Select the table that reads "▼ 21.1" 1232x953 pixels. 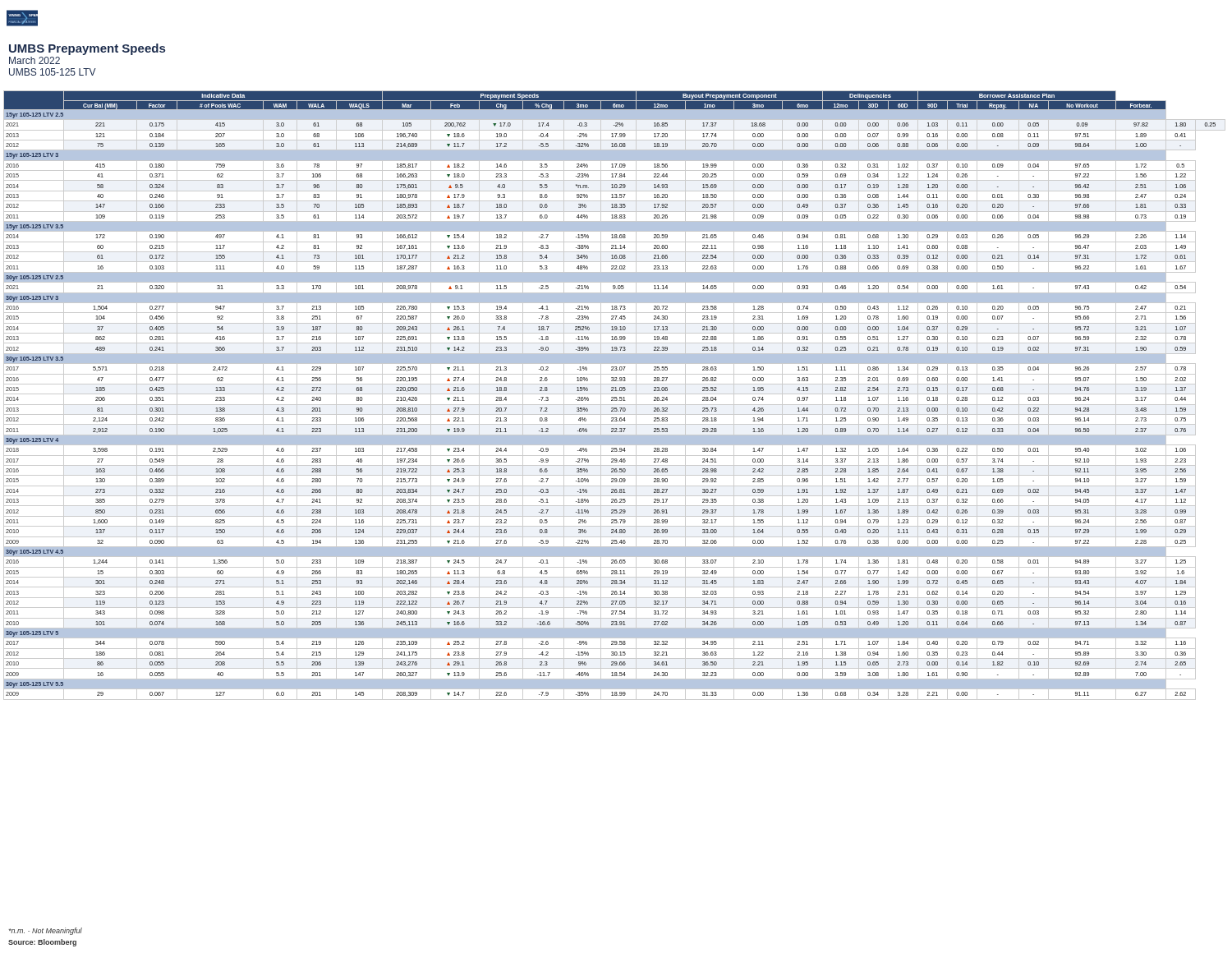point(616,395)
